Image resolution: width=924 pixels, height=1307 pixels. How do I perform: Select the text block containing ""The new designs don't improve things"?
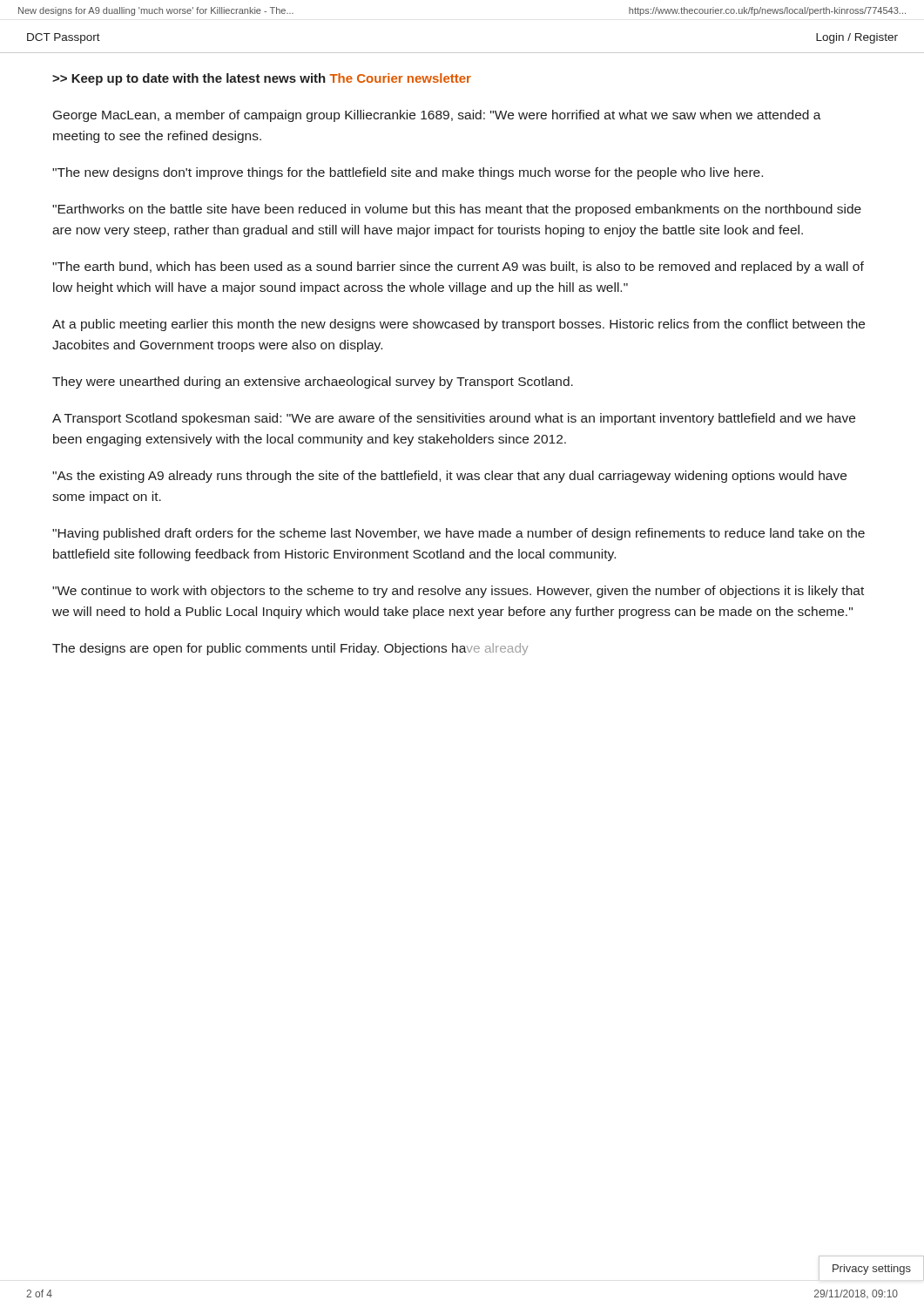(x=408, y=172)
